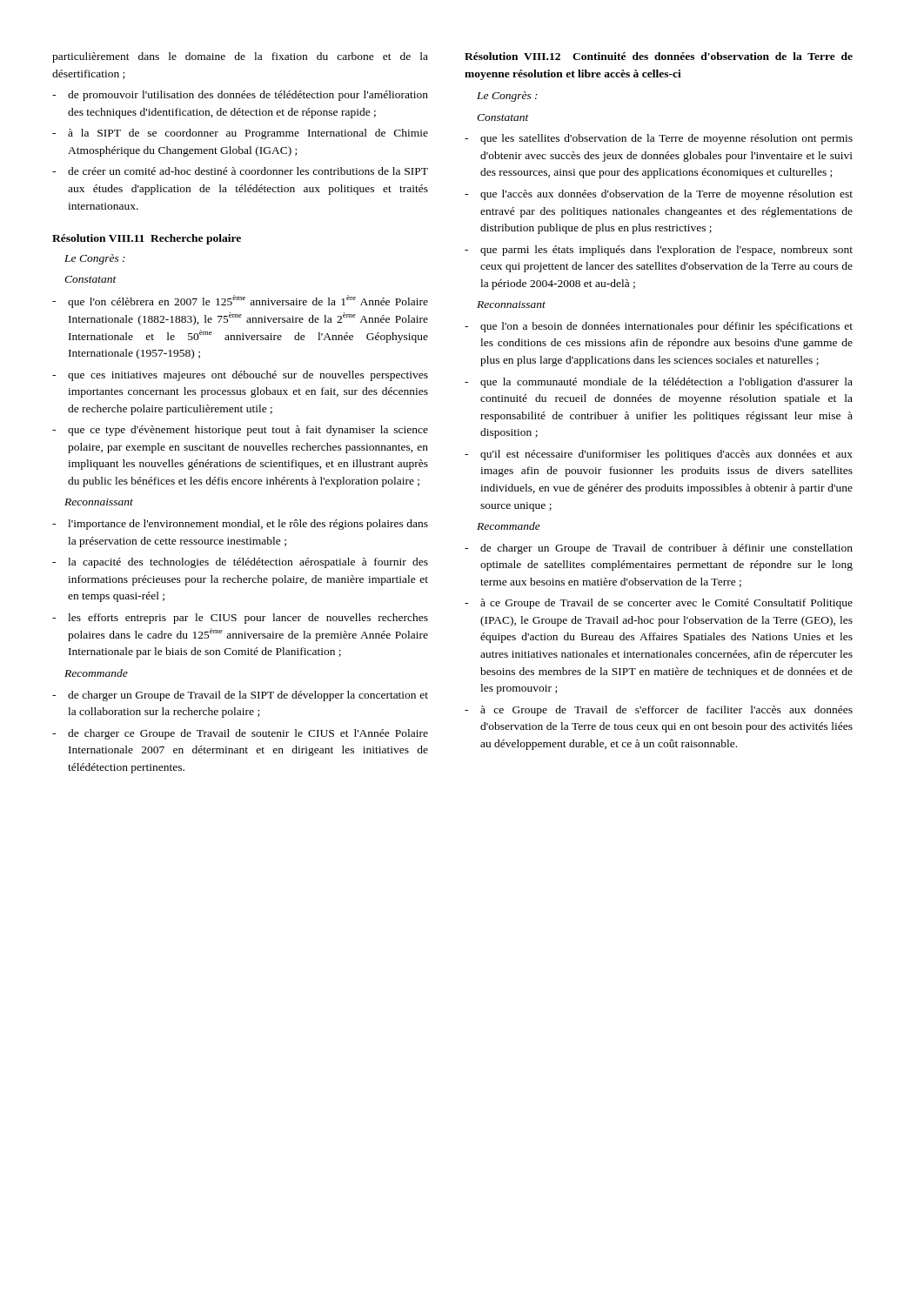Point to the block beginning "- que l'on célèbrera en 2007 le"
The height and width of the screenshot is (1305, 924).
point(240,327)
